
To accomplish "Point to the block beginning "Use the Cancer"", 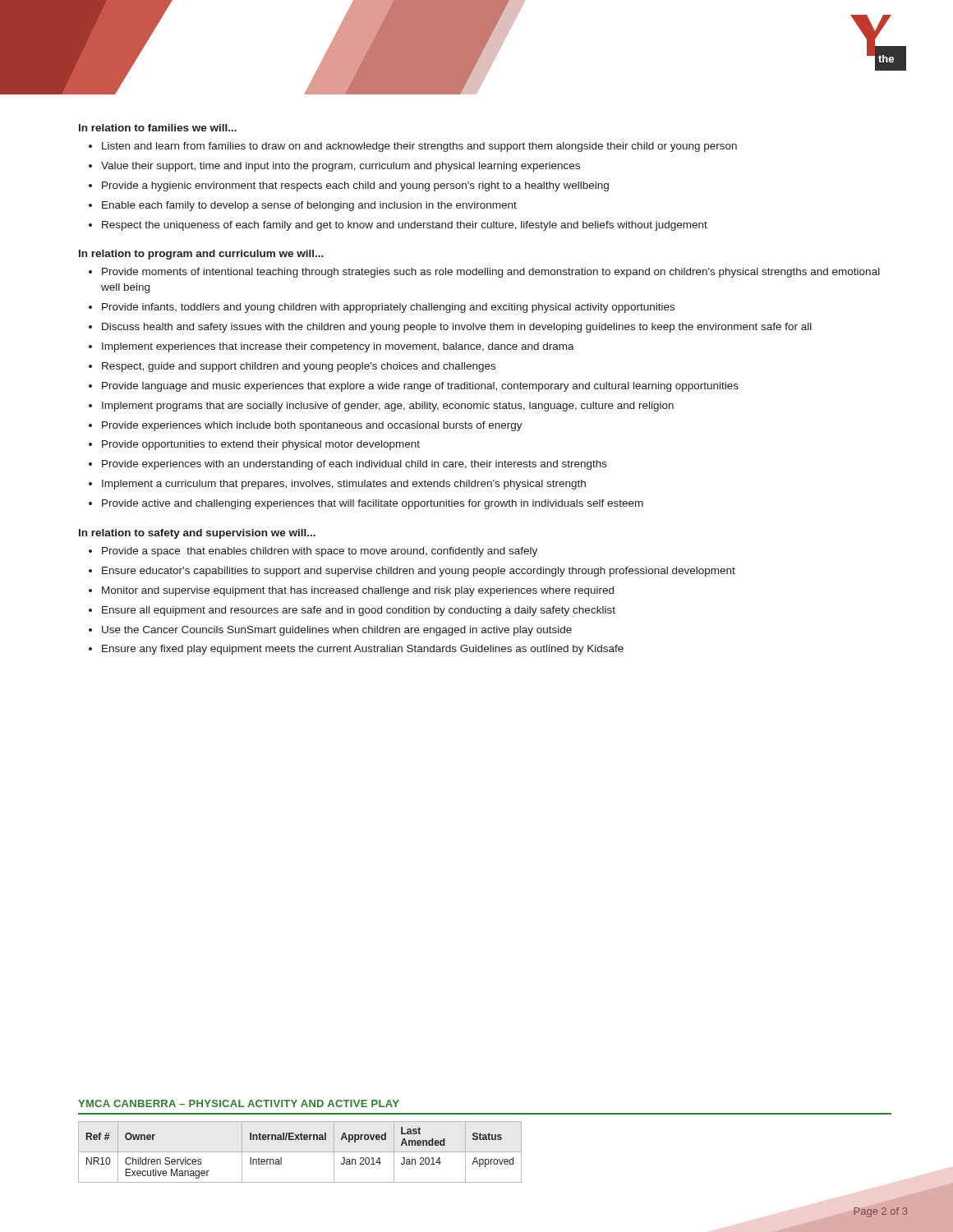I will (x=337, y=629).
